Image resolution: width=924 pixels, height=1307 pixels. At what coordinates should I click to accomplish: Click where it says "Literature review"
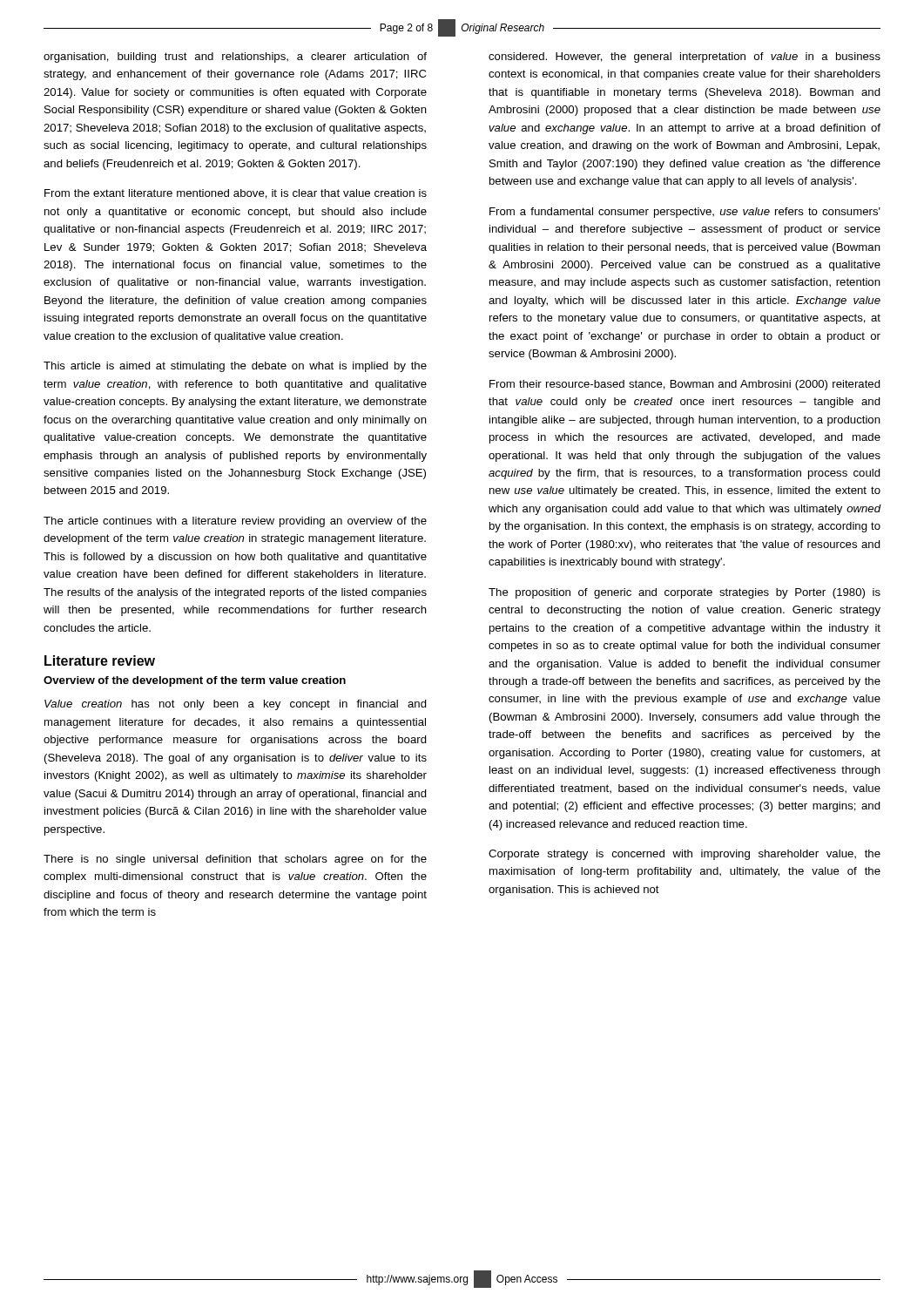(x=99, y=661)
